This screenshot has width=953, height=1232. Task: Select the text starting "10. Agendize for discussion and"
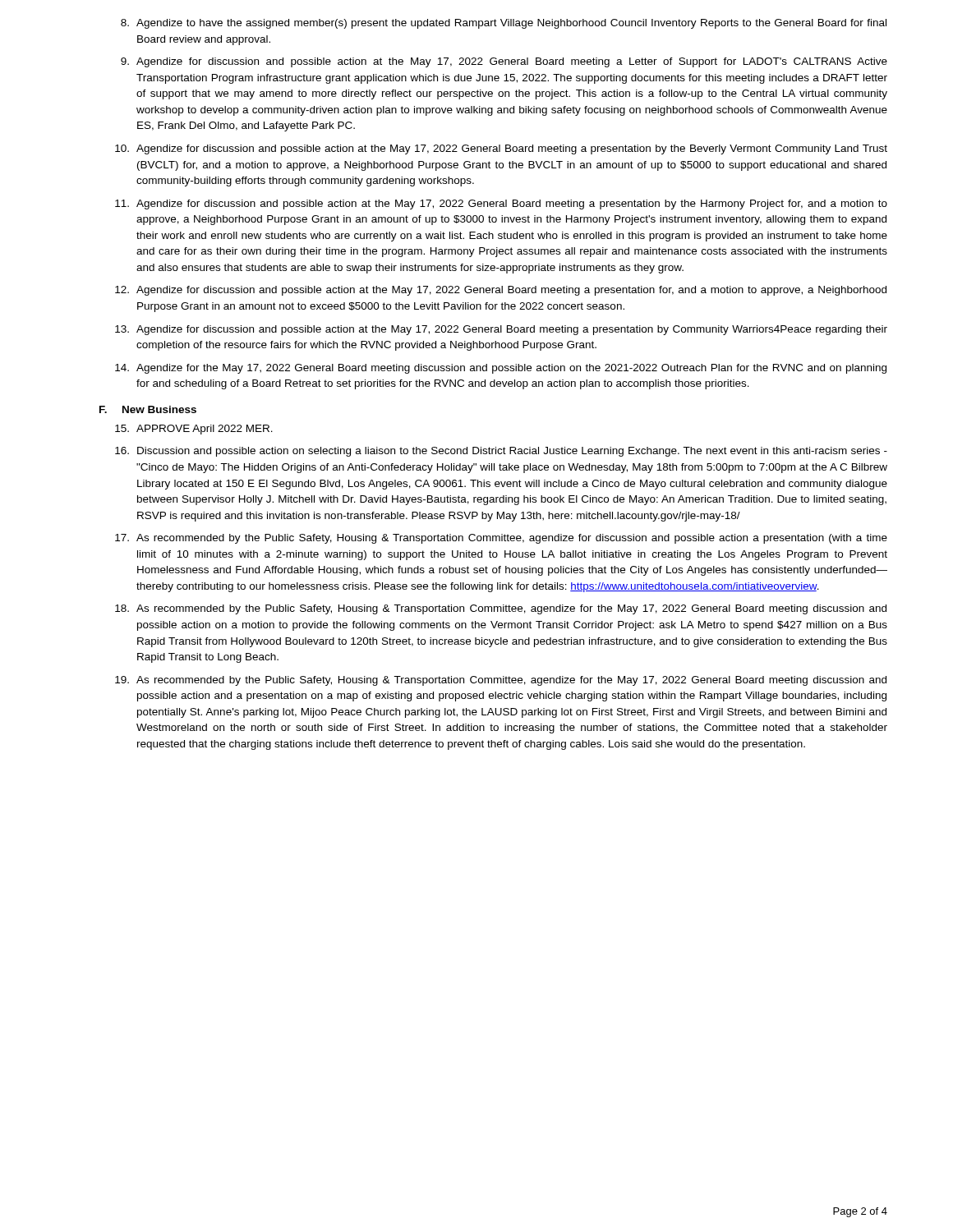(493, 165)
